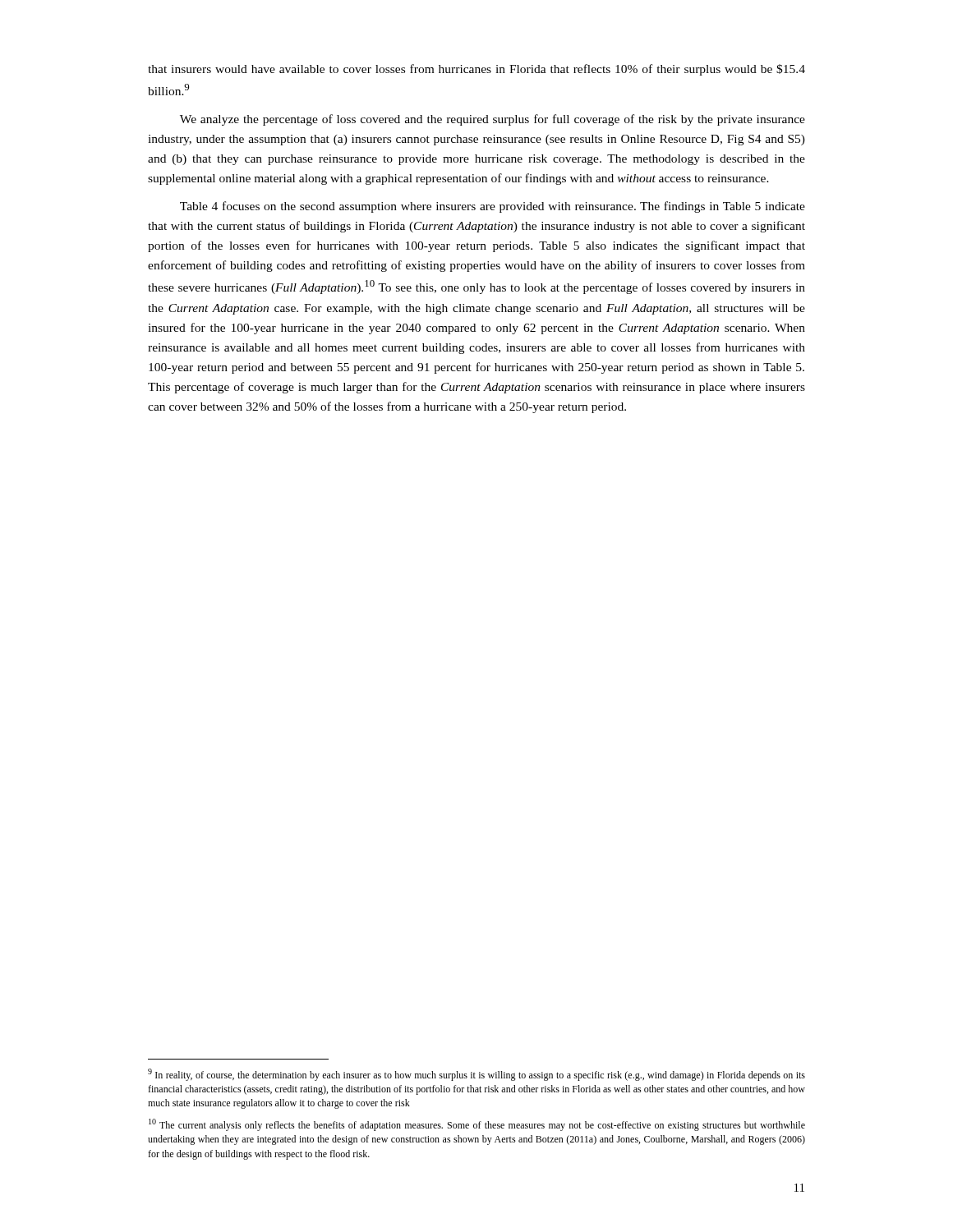Point to the text starting "9 In reality, of course, the"
Image resolution: width=953 pixels, height=1232 pixels.
tap(476, 1088)
